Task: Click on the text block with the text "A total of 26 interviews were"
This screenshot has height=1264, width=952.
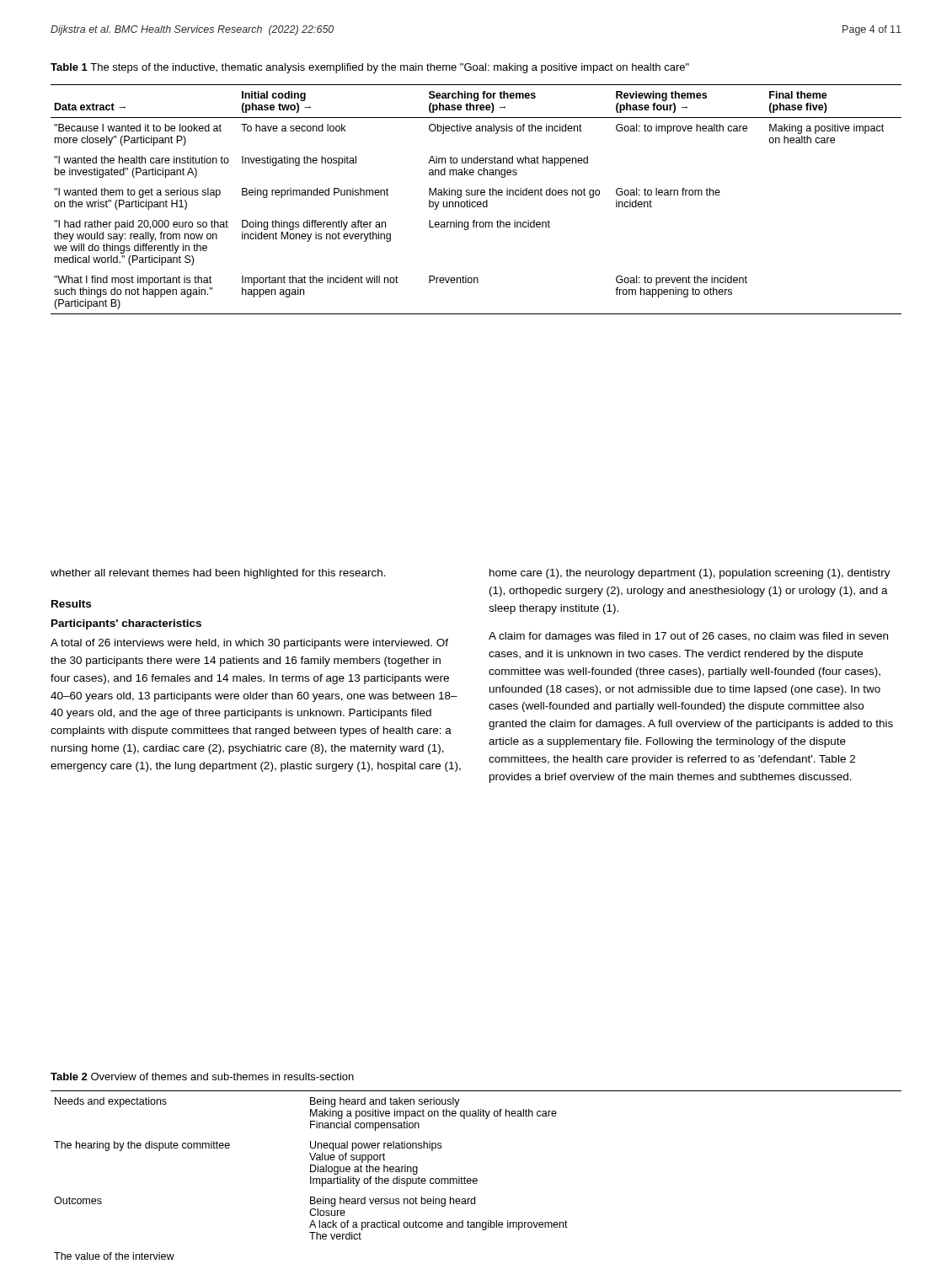Action: point(256,704)
